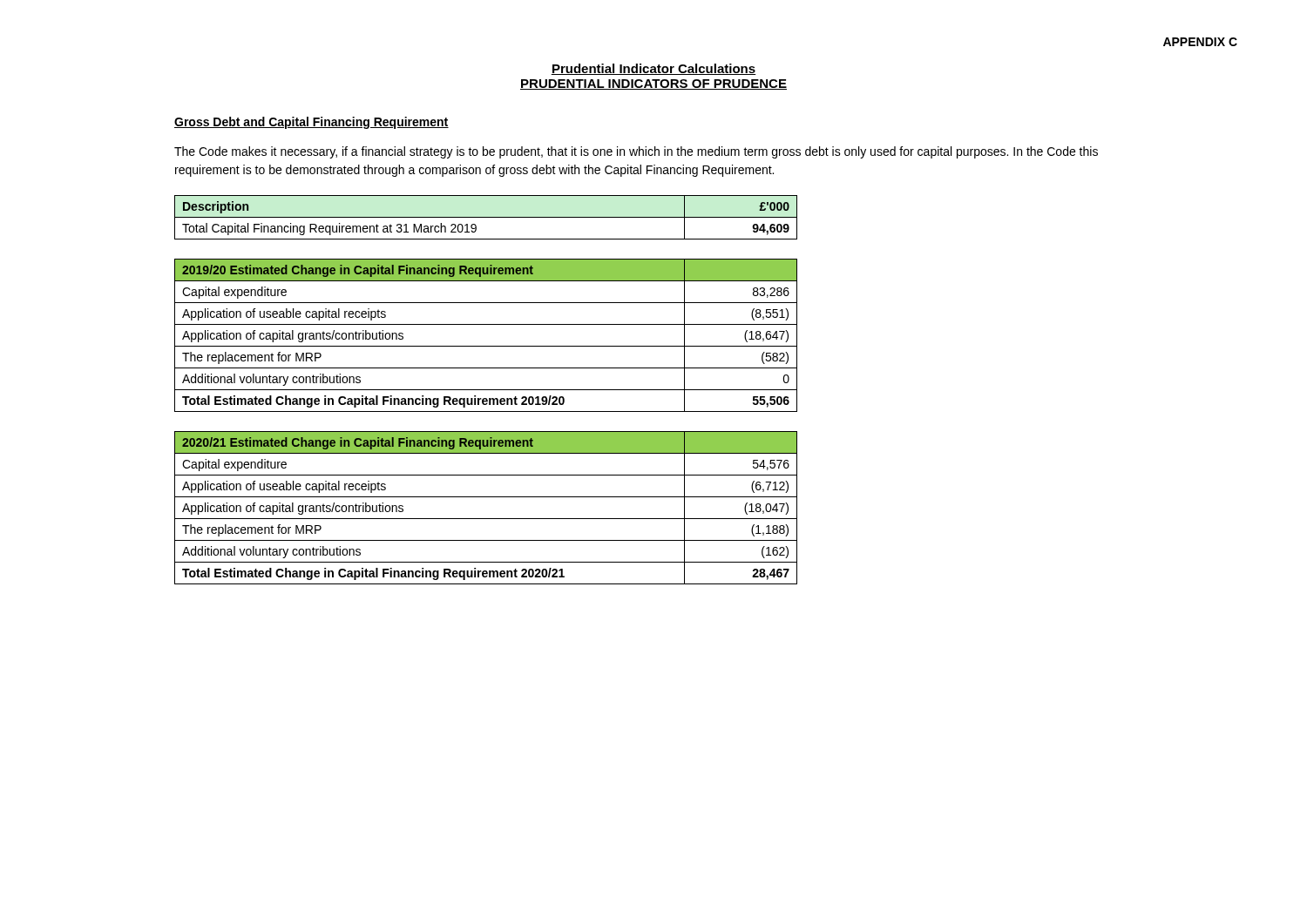Image resolution: width=1307 pixels, height=924 pixels.
Task: Locate the title that reads "Prudential Indicator Calculations PRUDENTIAL INDICATORS"
Action: 654,76
